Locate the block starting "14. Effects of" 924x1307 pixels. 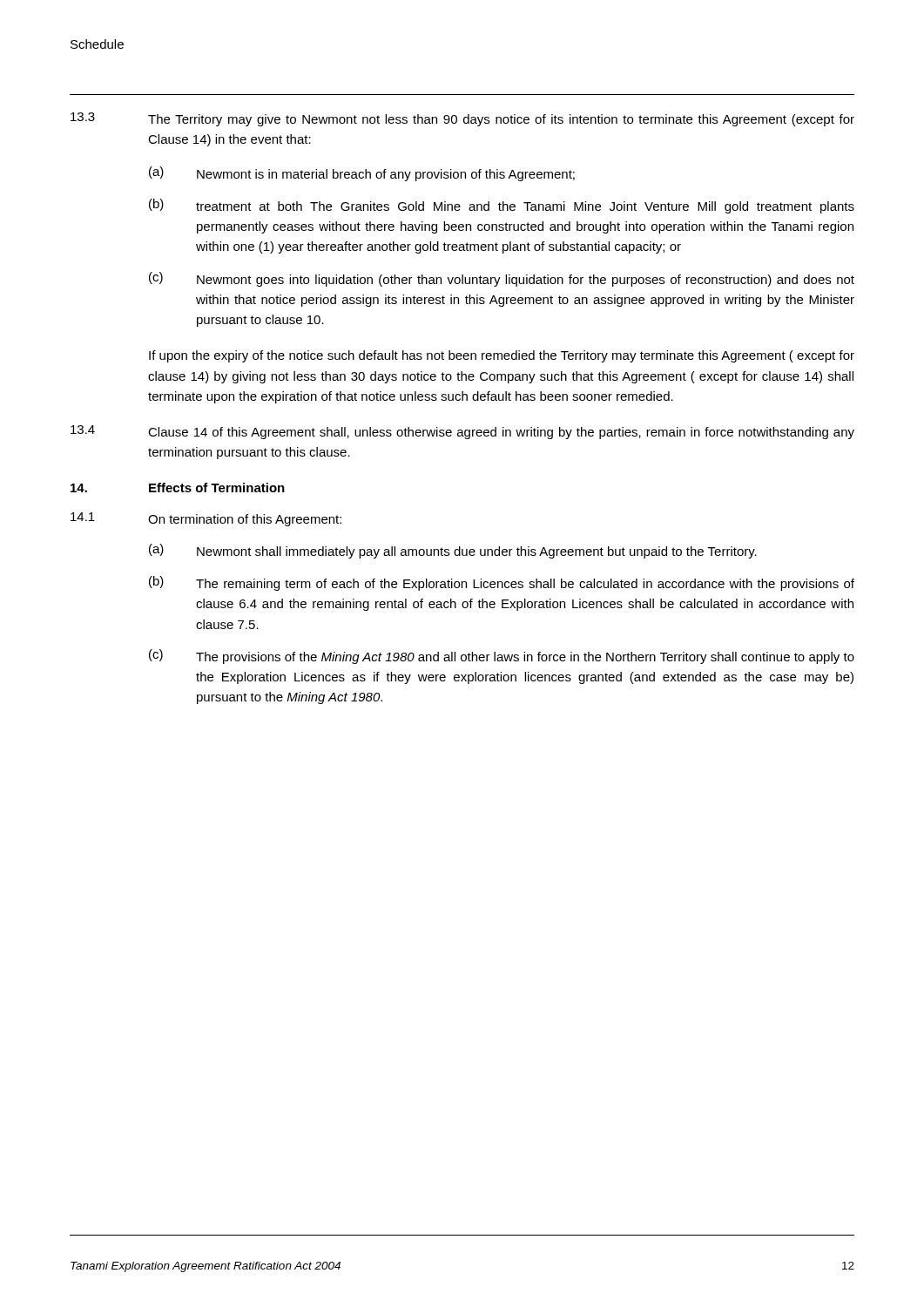coord(177,487)
